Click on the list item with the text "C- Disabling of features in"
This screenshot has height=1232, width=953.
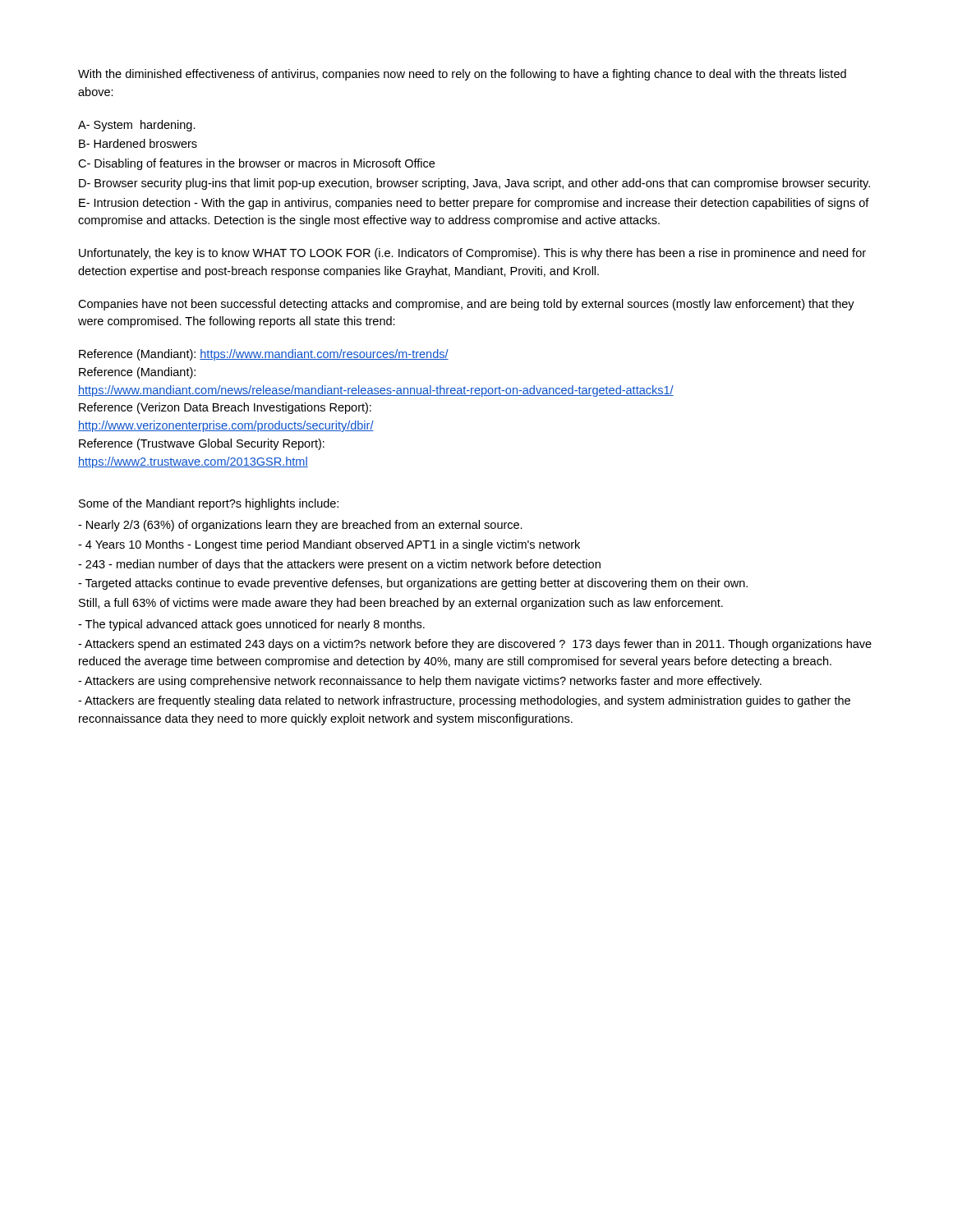(x=257, y=163)
